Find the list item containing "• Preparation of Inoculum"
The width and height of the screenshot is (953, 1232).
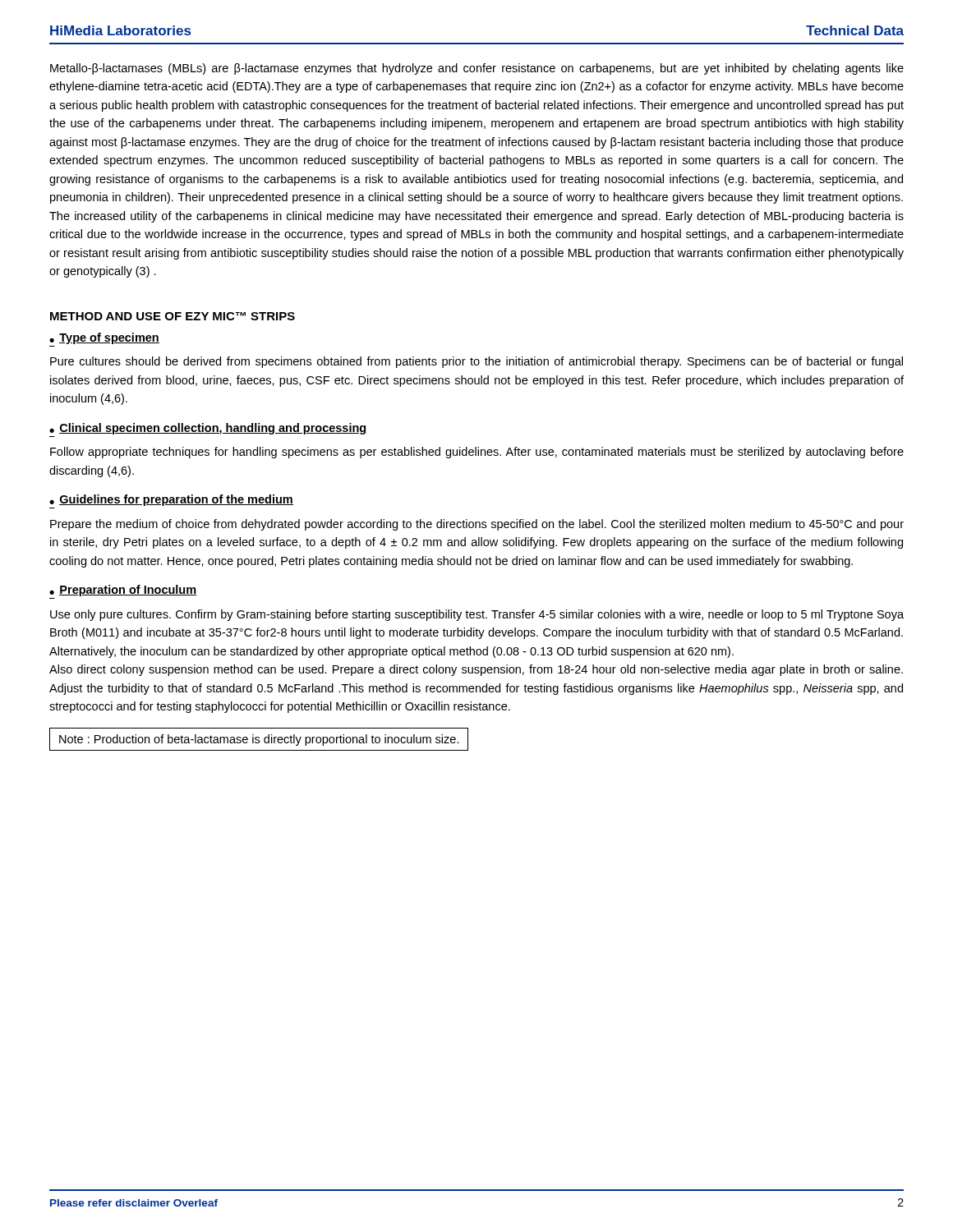pyautogui.click(x=123, y=591)
